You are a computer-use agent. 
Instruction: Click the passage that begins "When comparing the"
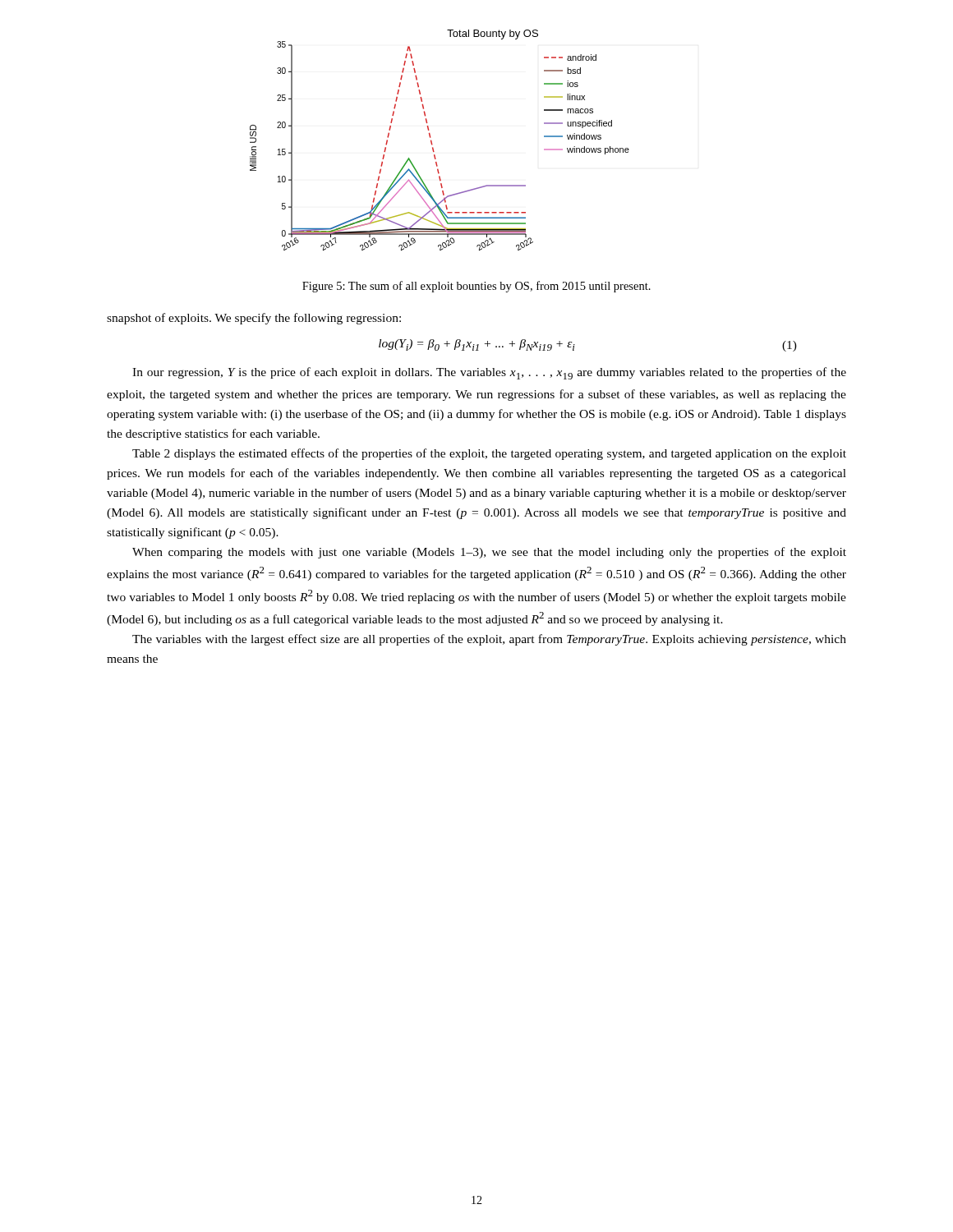point(476,586)
